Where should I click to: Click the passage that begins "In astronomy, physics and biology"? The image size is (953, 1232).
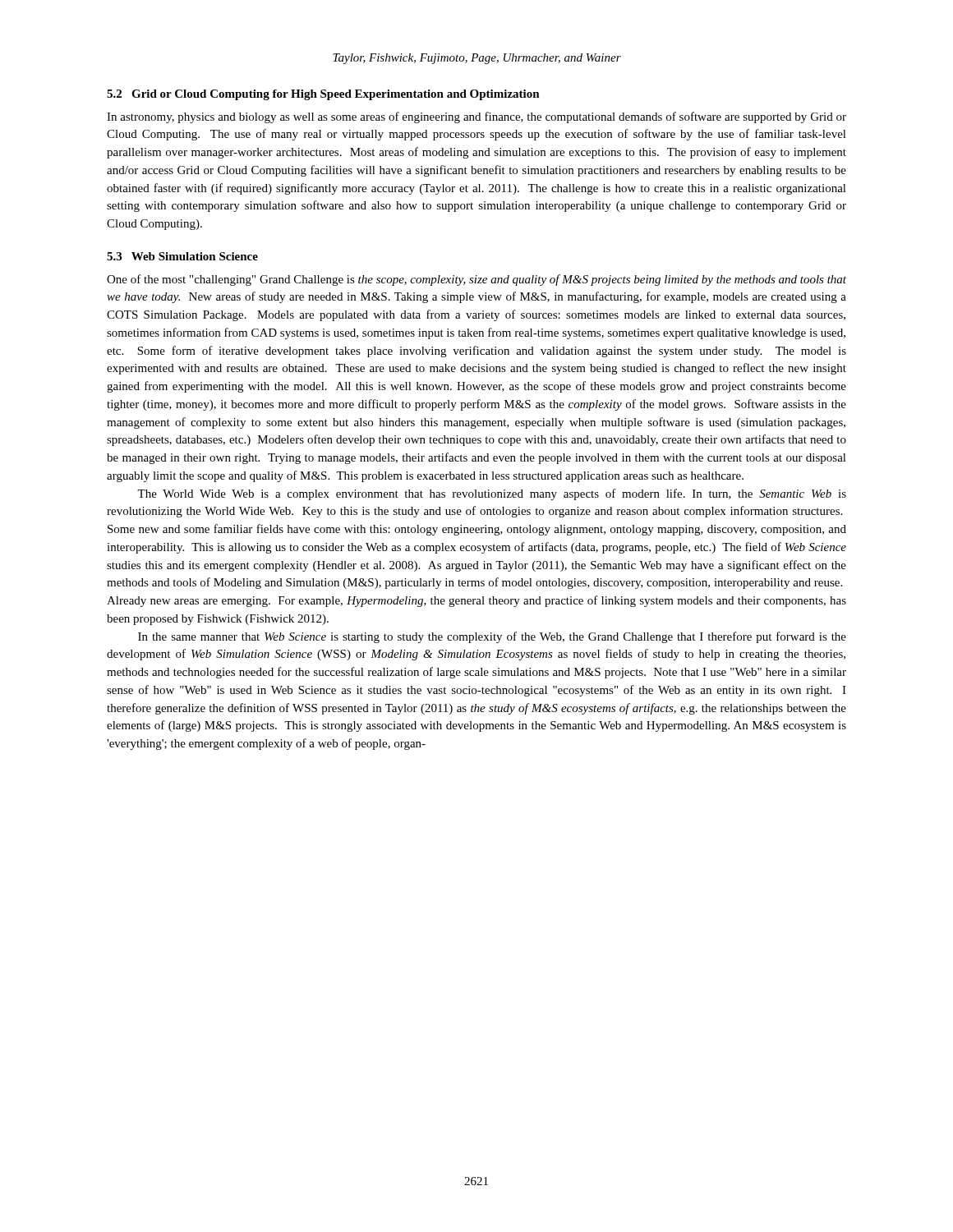[x=476, y=170]
